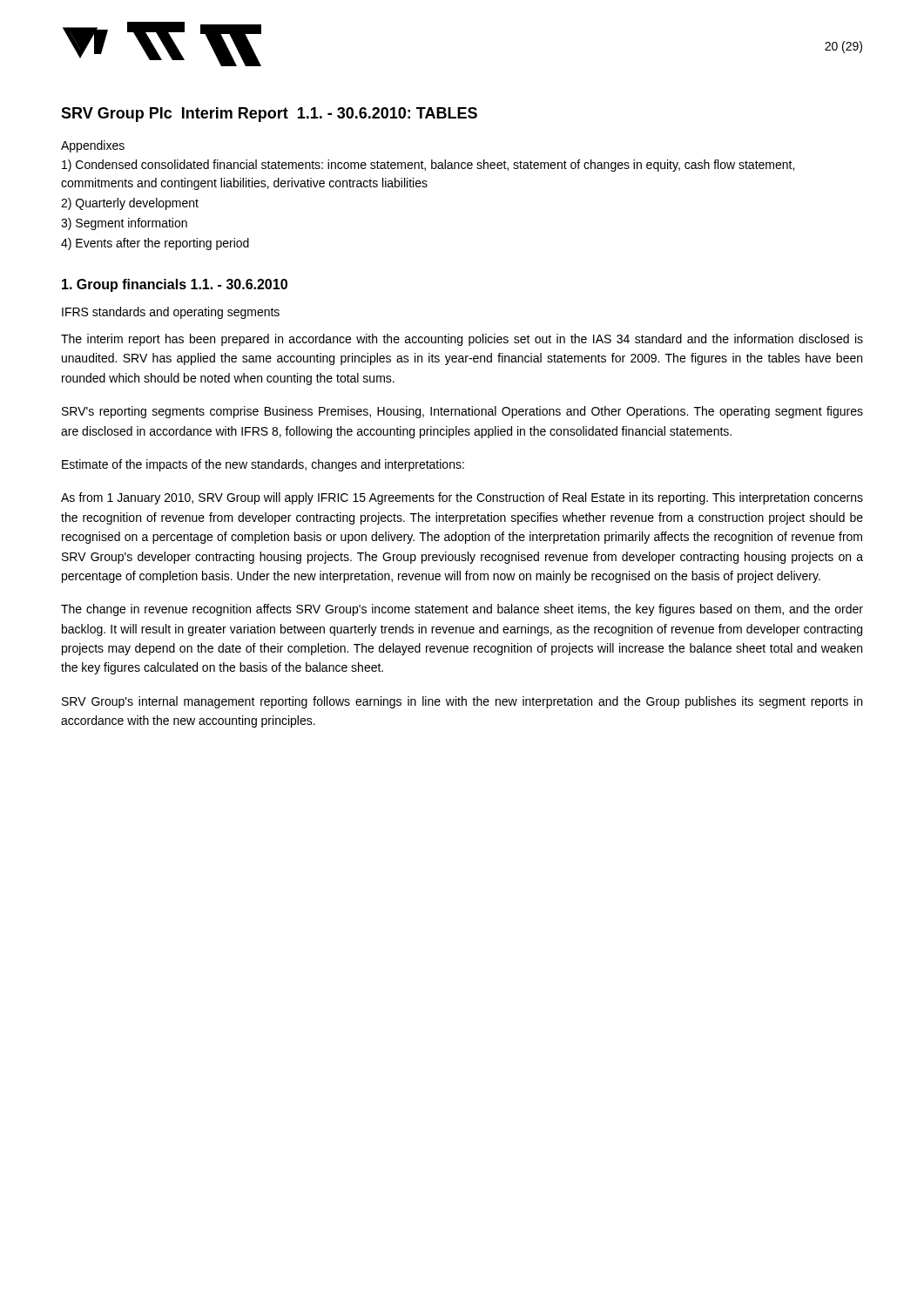The height and width of the screenshot is (1307, 924).
Task: Point to the passage starting "SRV Group's internal management"
Action: click(x=462, y=711)
